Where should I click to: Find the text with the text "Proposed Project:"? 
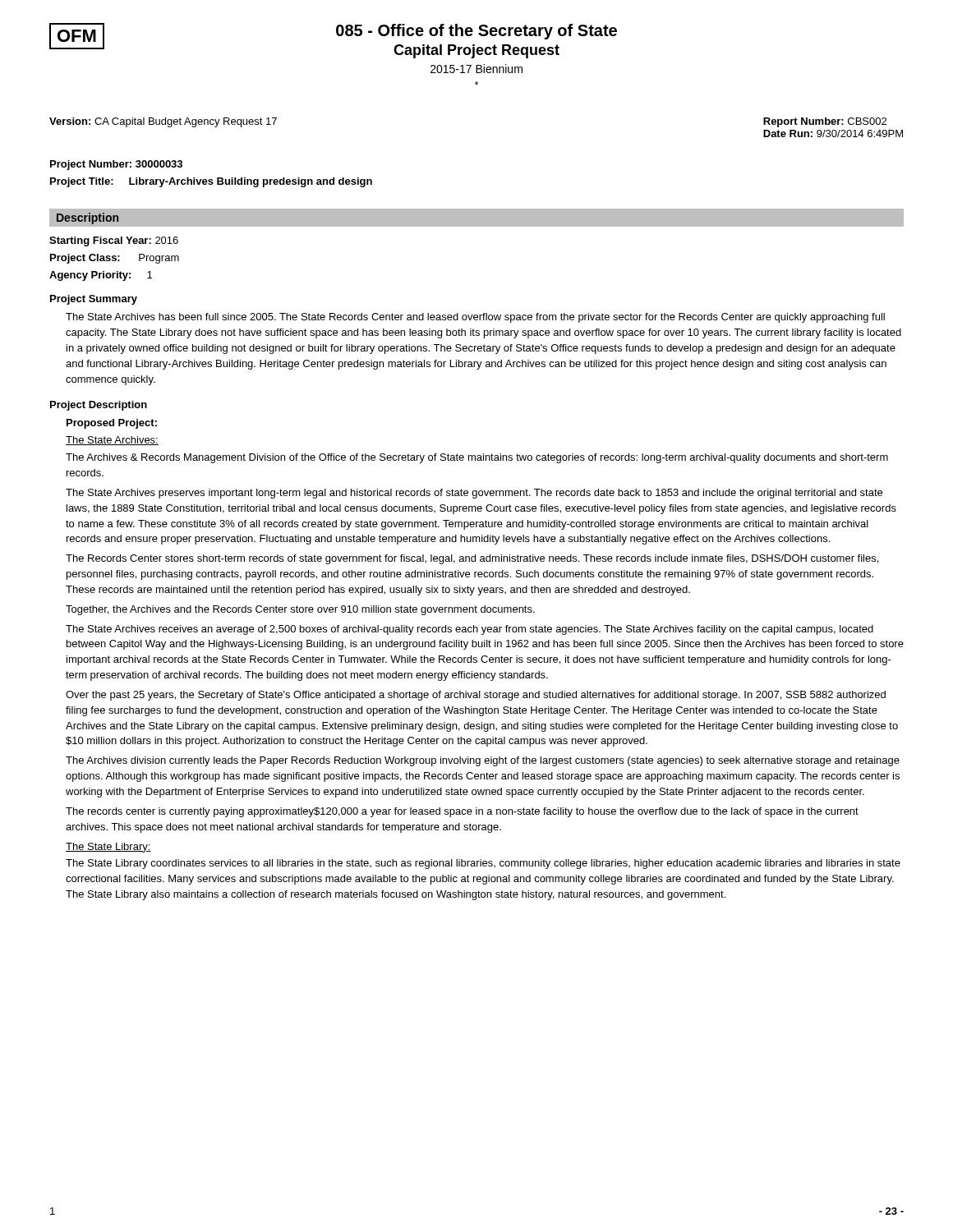(112, 423)
